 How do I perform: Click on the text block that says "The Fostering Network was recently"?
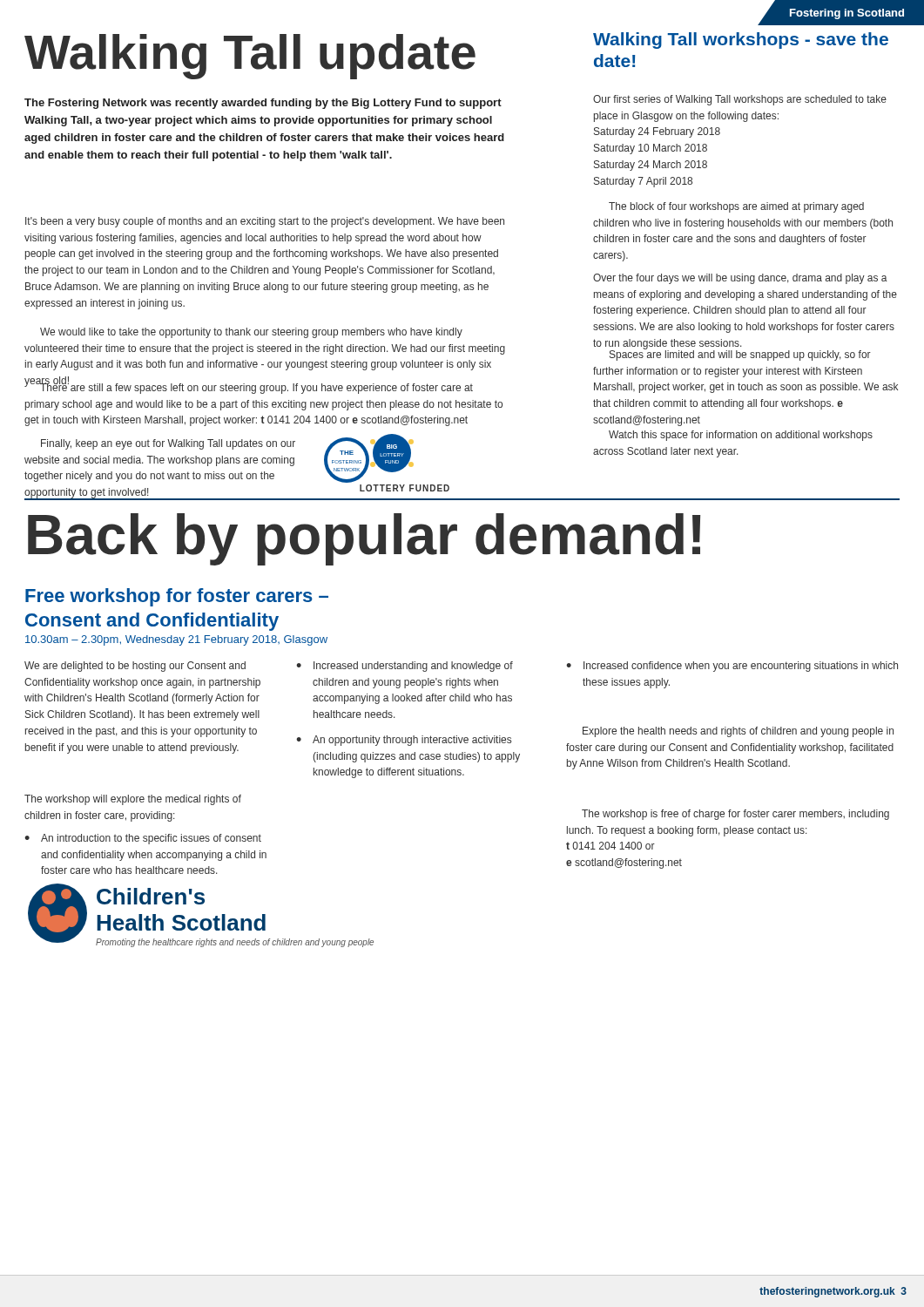pyautogui.click(x=264, y=129)
